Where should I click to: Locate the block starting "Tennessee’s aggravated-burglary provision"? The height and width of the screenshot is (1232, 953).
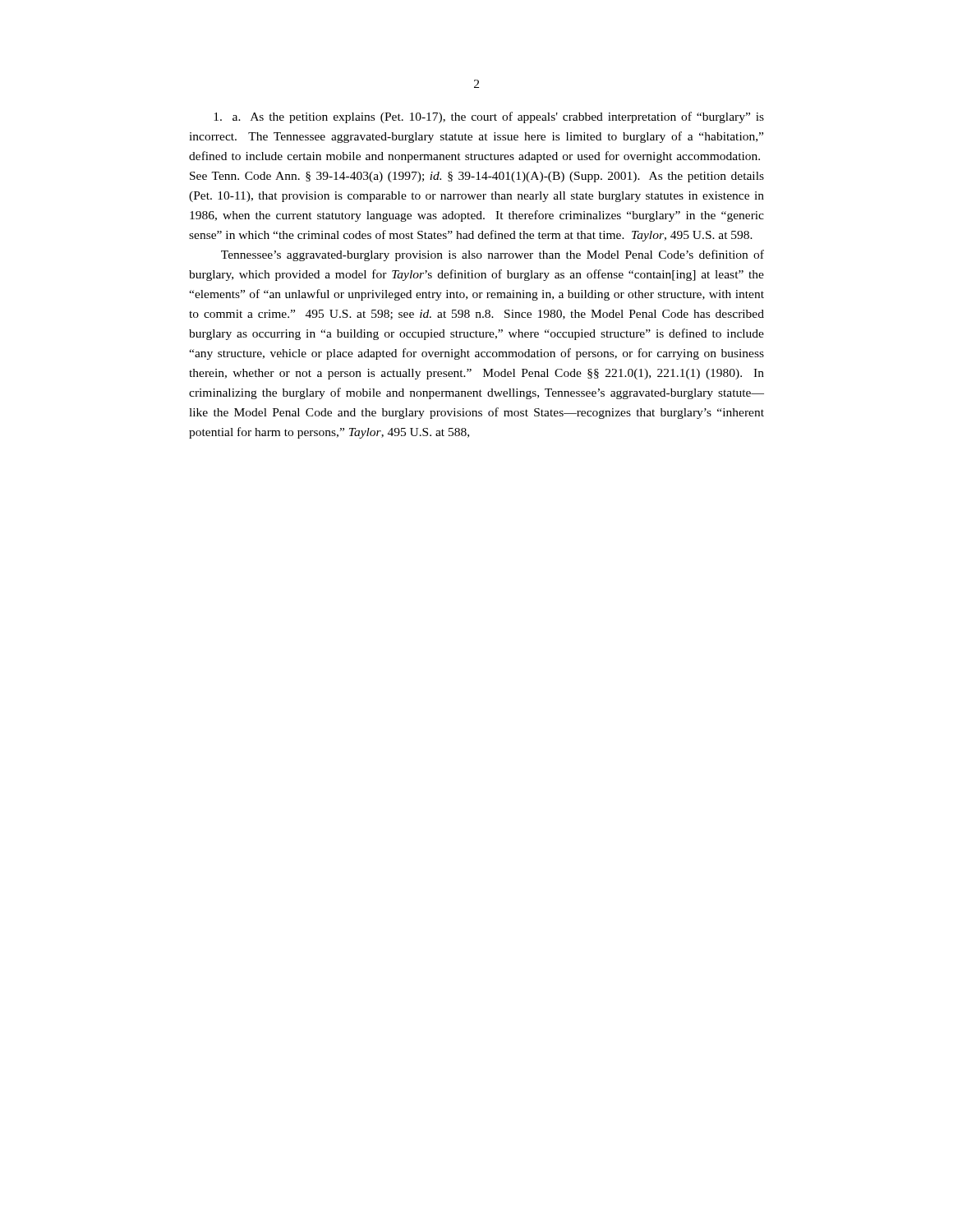476,344
